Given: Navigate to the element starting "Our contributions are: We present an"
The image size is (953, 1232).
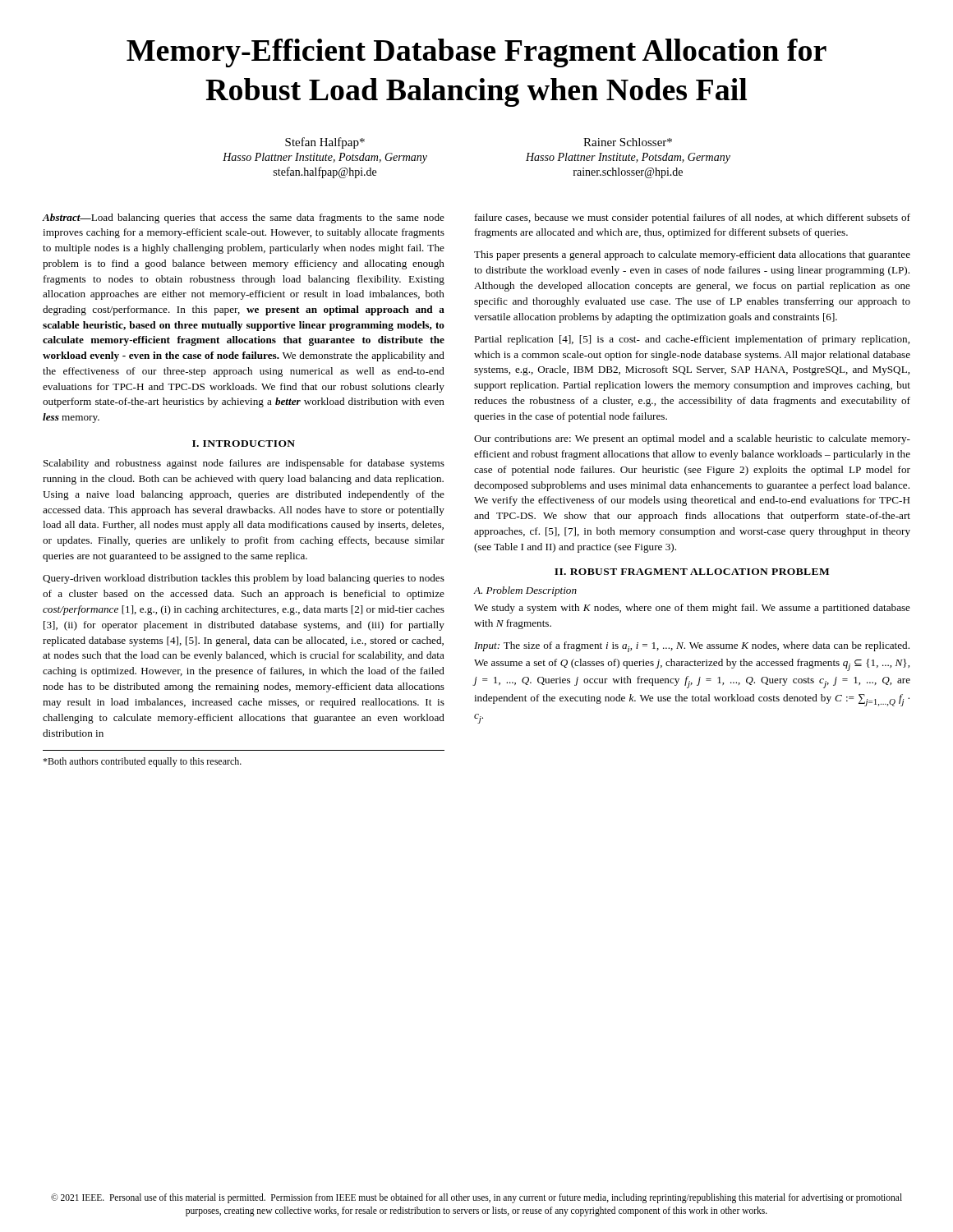Looking at the screenshot, I should coord(692,492).
